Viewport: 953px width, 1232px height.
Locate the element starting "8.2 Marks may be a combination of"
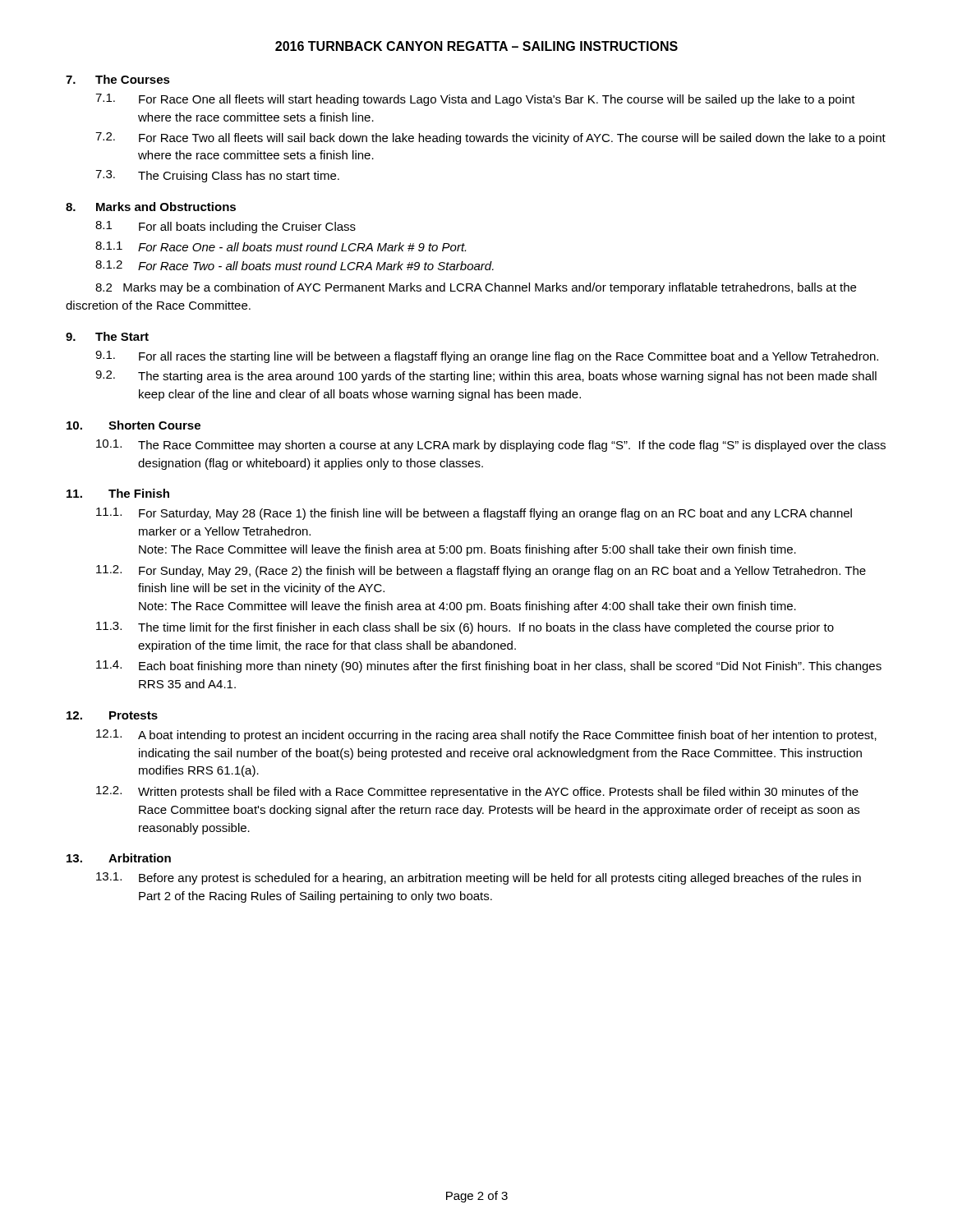(x=461, y=296)
